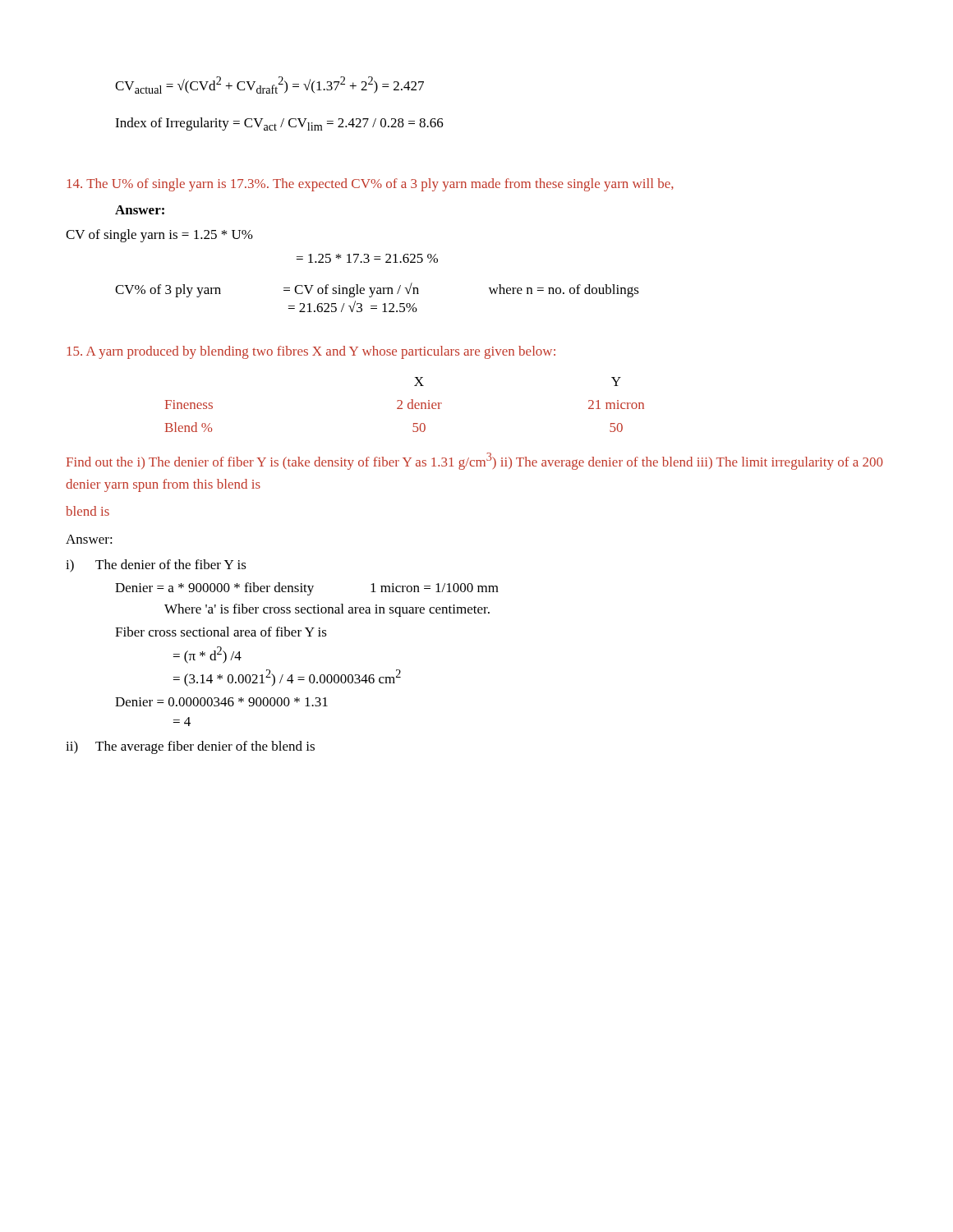Locate the text block that says "A yarn produced by blending"

311,351
